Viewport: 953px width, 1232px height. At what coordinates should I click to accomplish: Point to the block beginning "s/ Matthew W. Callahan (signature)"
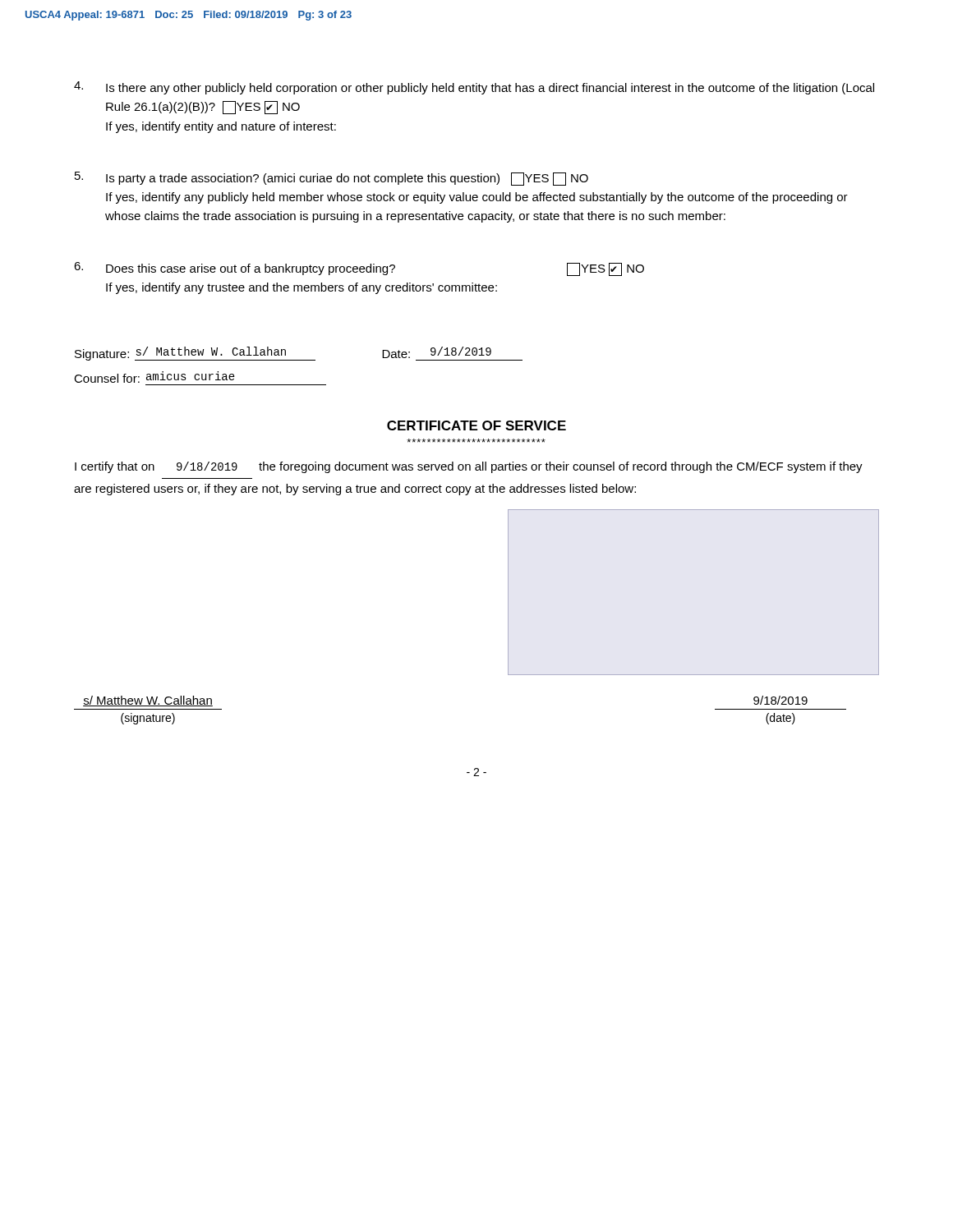click(x=147, y=701)
